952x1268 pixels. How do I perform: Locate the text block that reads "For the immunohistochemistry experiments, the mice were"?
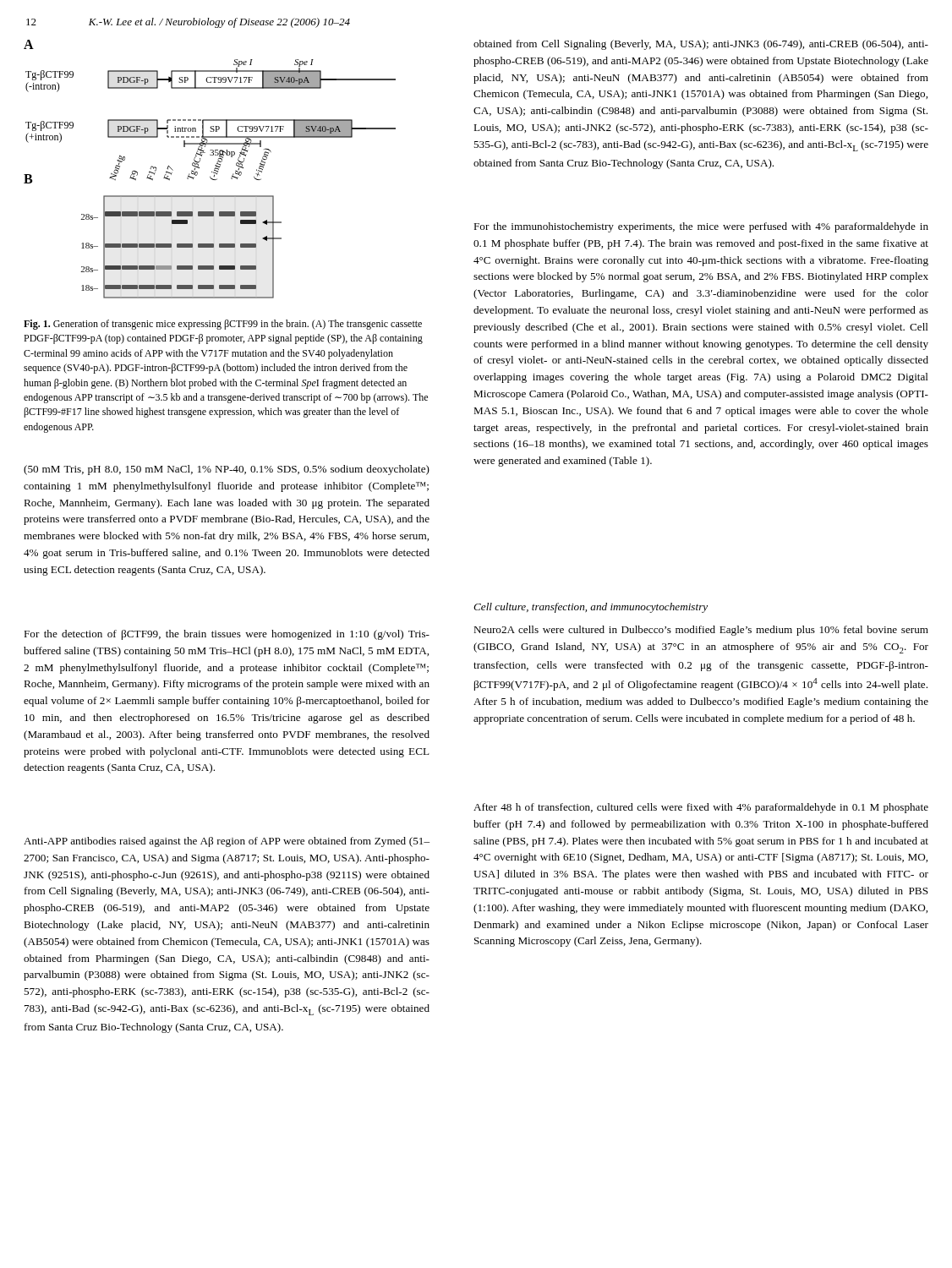pos(701,343)
